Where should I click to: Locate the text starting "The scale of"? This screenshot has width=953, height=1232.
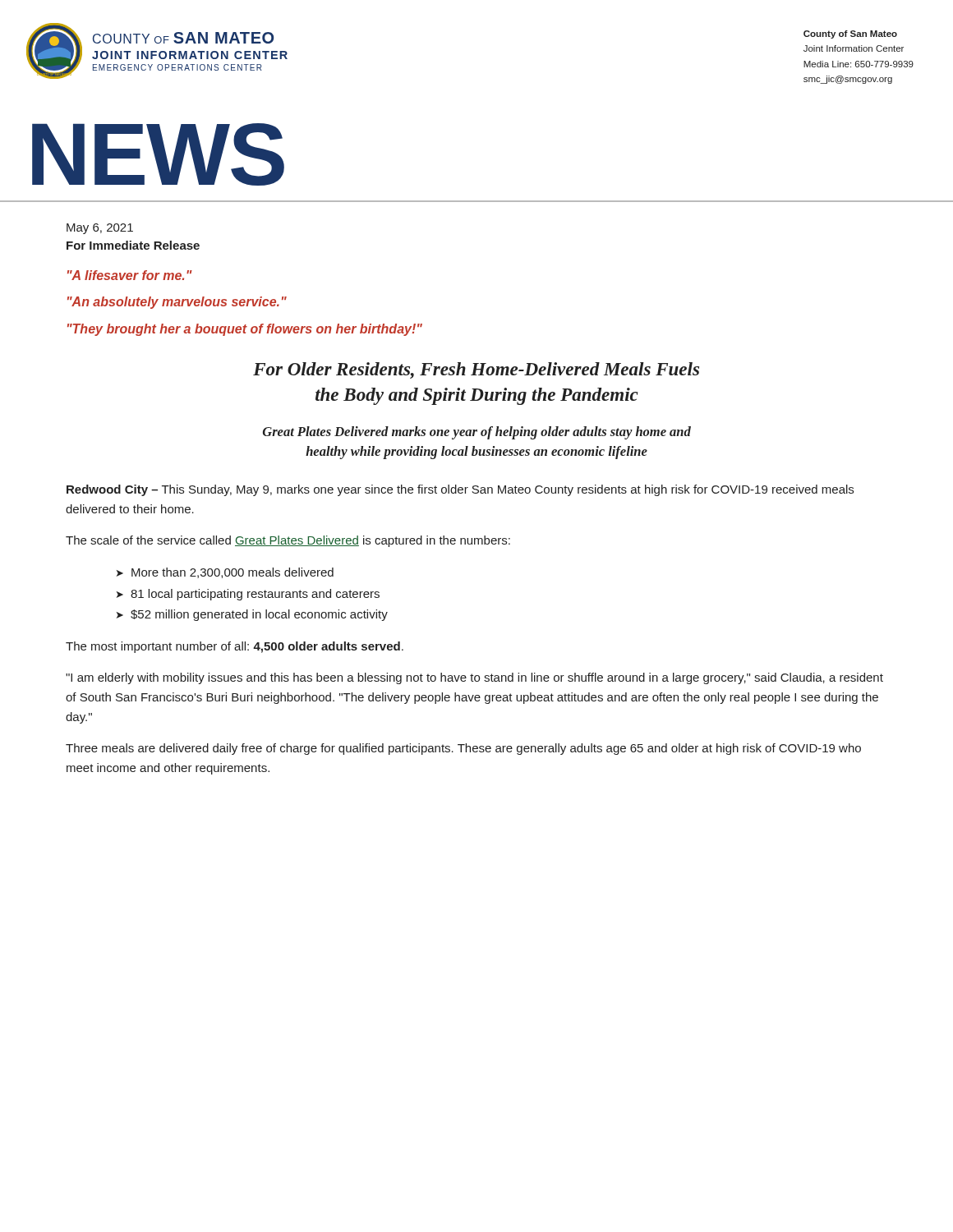point(288,540)
